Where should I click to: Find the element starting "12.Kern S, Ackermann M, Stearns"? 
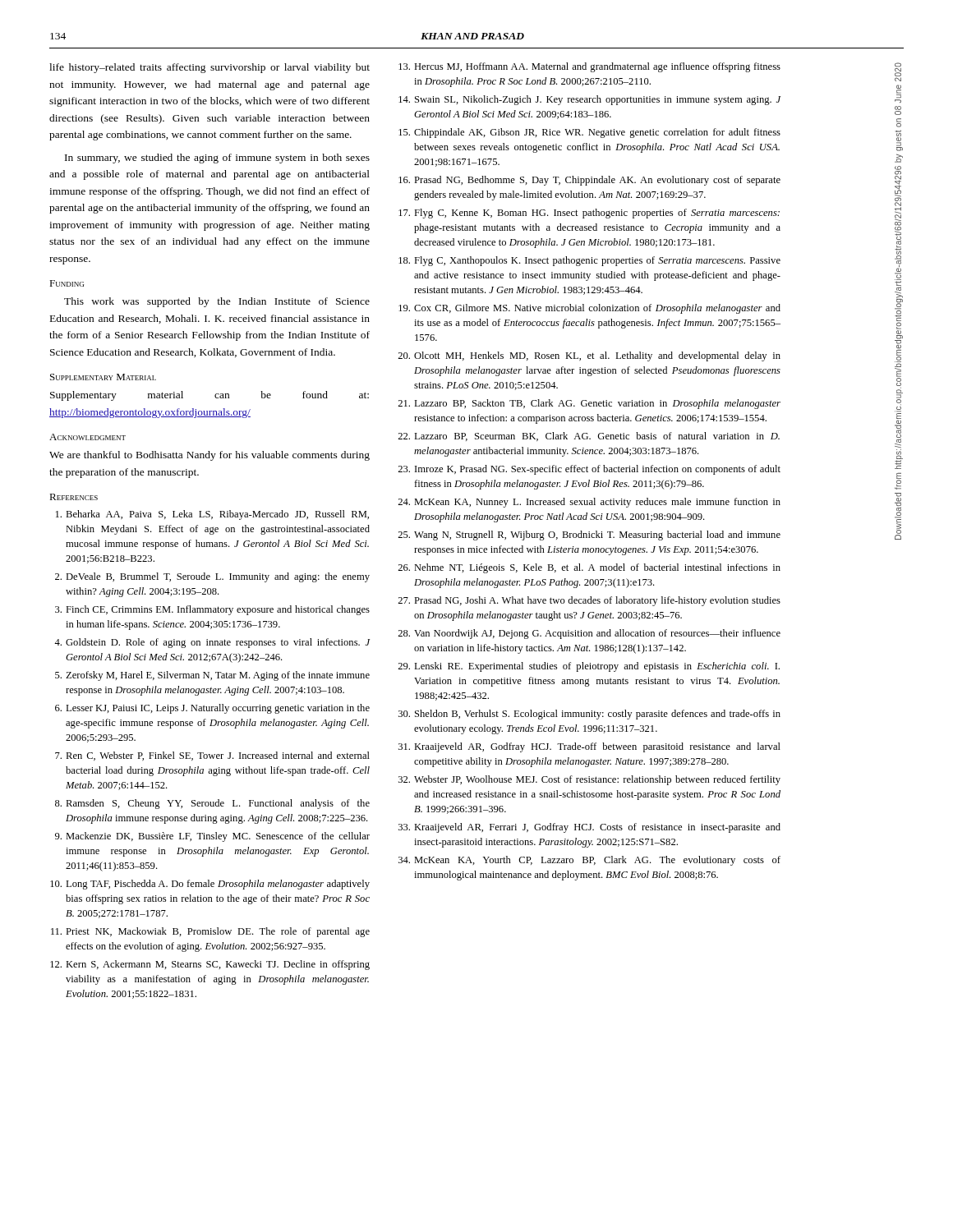tap(209, 979)
